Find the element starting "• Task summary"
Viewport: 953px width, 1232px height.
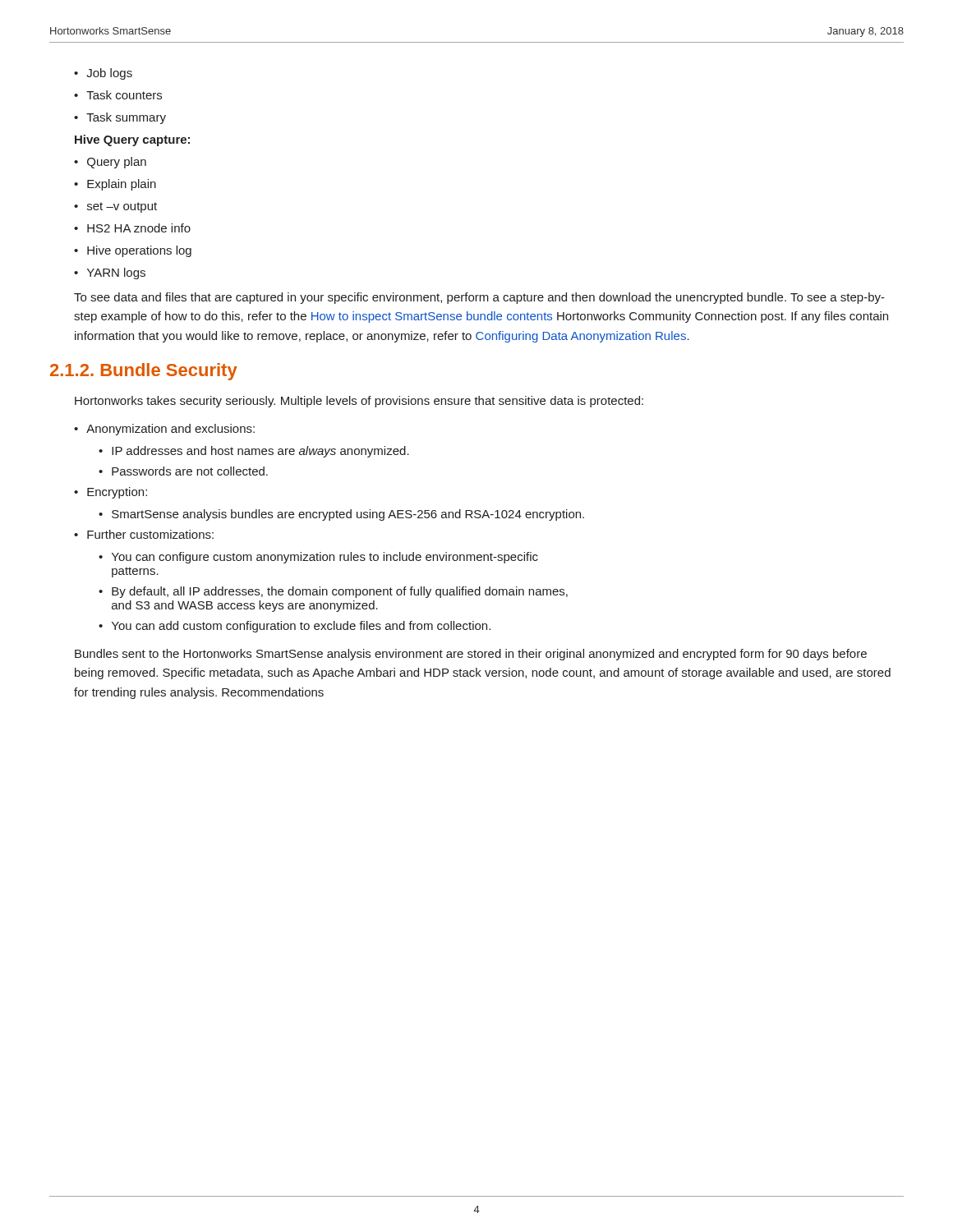(x=120, y=117)
